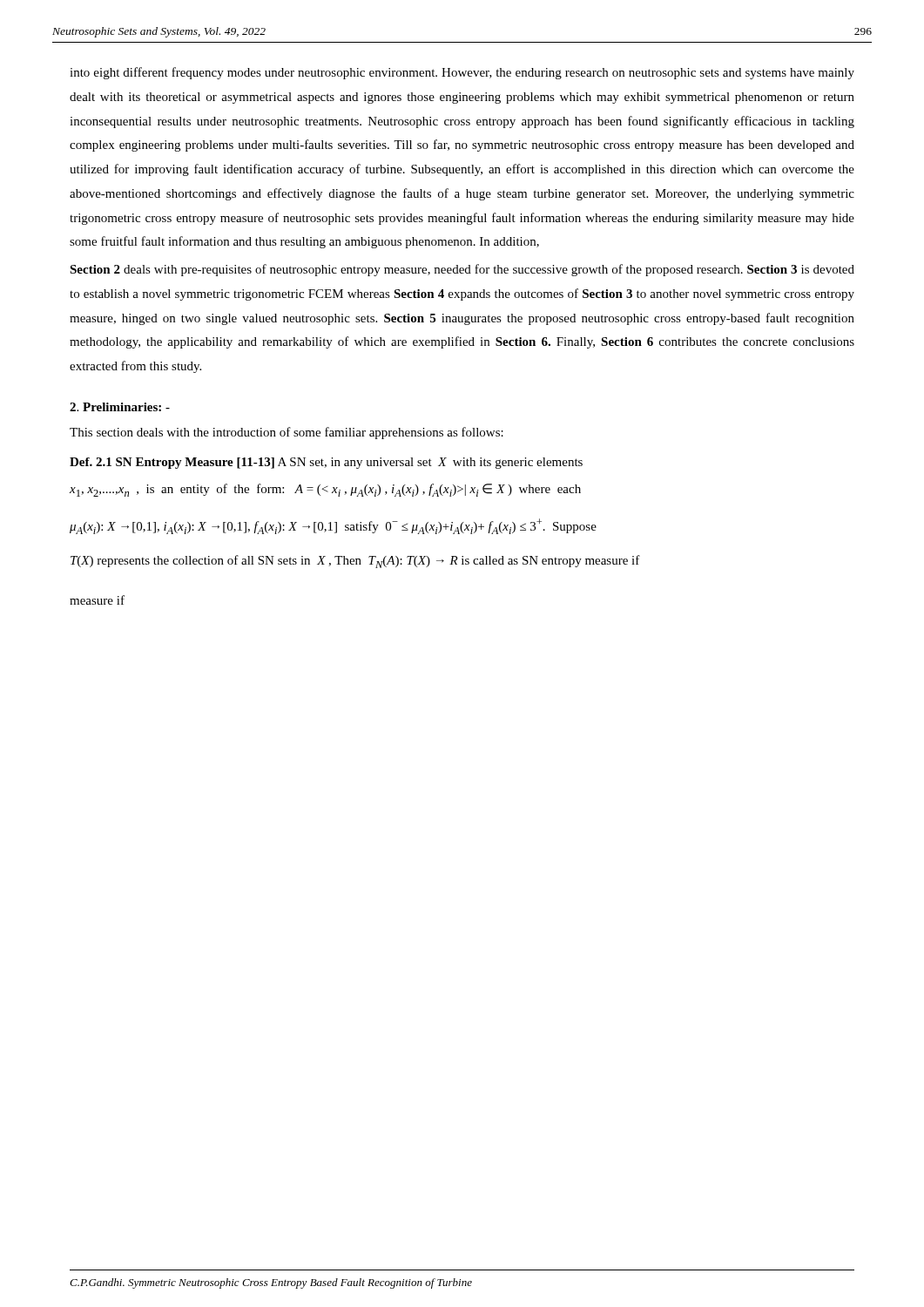Image resolution: width=924 pixels, height=1307 pixels.
Task: Point to the text block starting "T(X) represents the collection"
Action: click(462, 562)
